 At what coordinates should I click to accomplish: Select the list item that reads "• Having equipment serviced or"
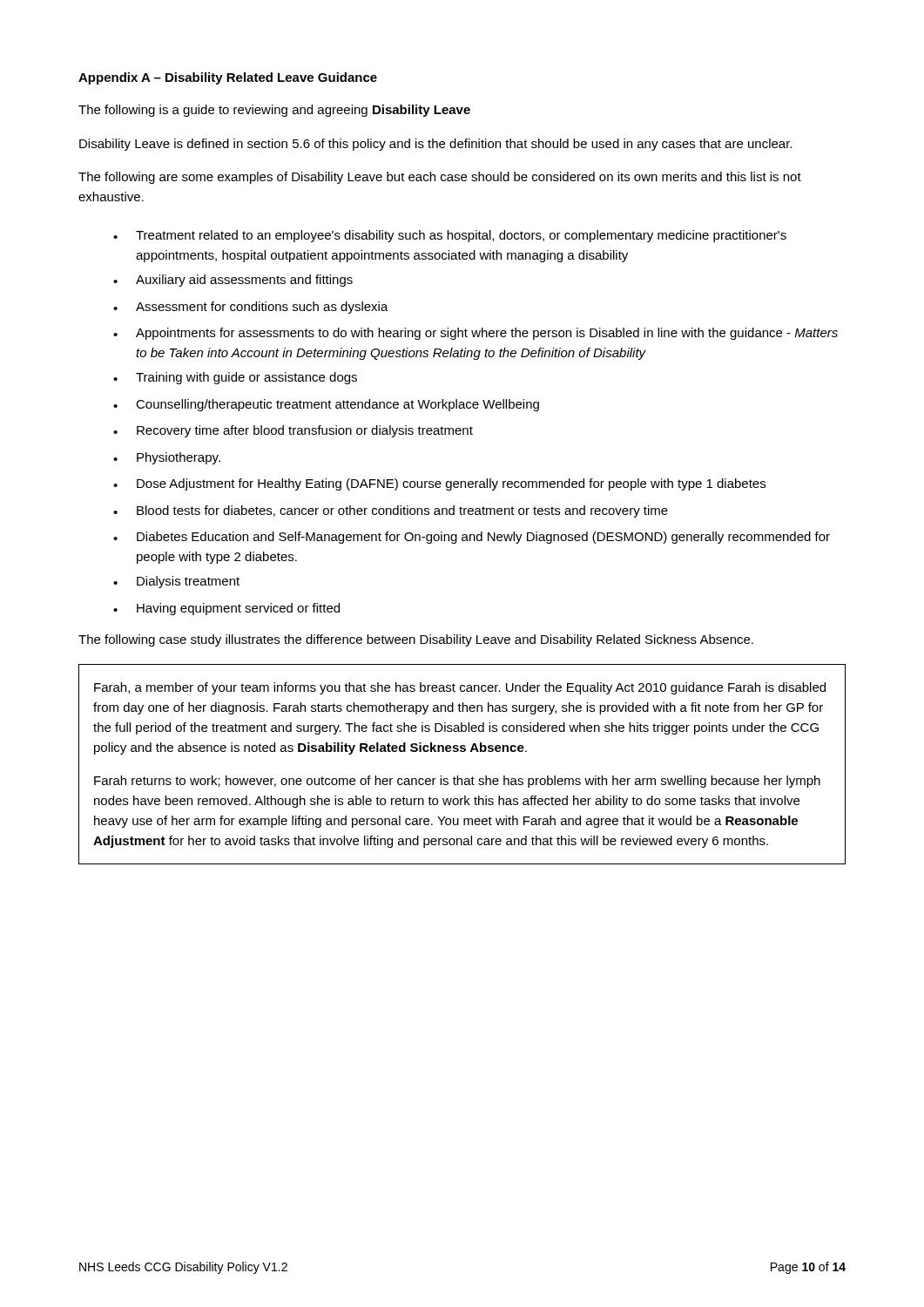pyautogui.click(x=226, y=609)
